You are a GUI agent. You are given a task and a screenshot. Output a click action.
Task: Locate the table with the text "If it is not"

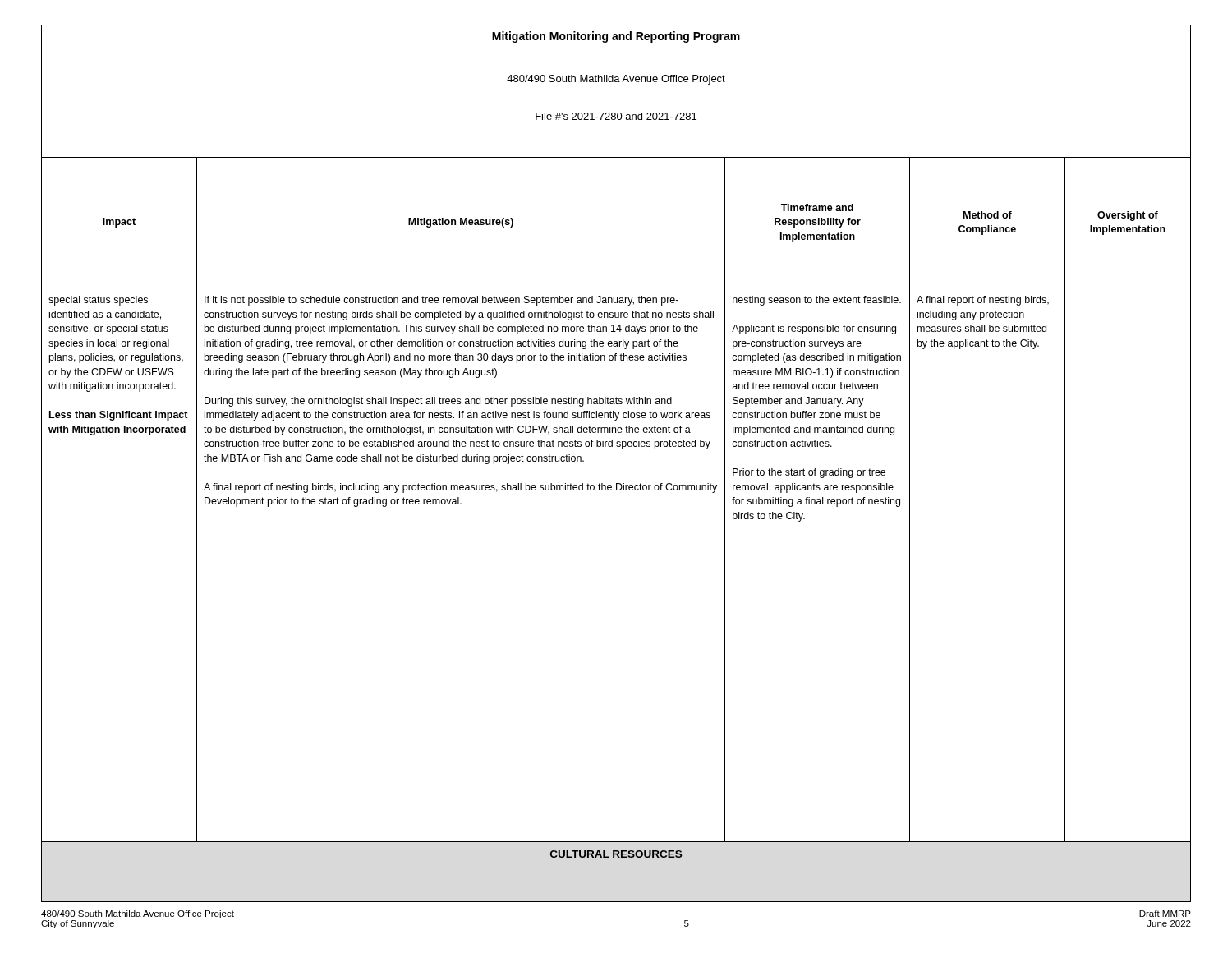coord(616,463)
